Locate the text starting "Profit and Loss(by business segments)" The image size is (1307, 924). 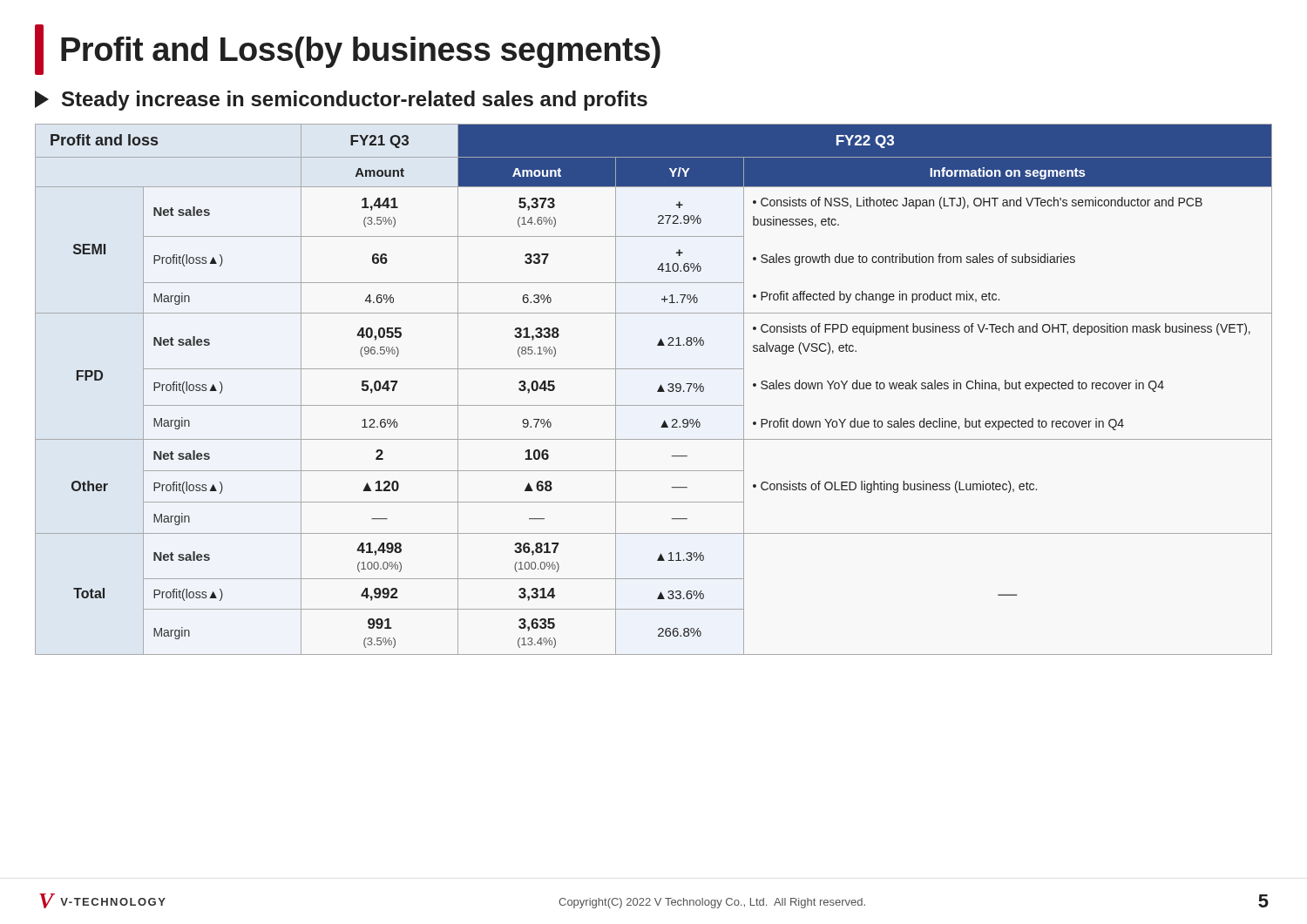pos(348,50)
